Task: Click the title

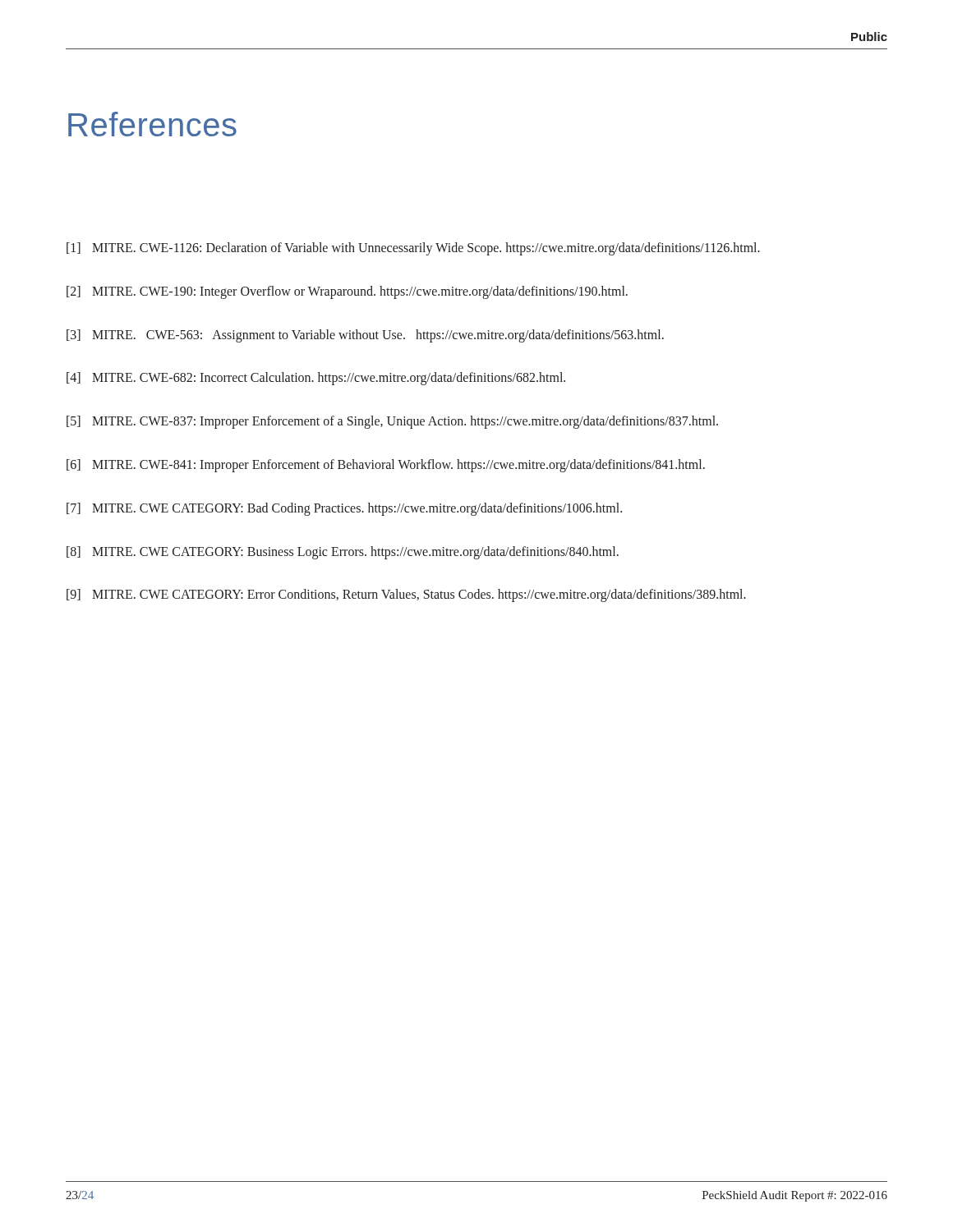Action: click(152, 125)
